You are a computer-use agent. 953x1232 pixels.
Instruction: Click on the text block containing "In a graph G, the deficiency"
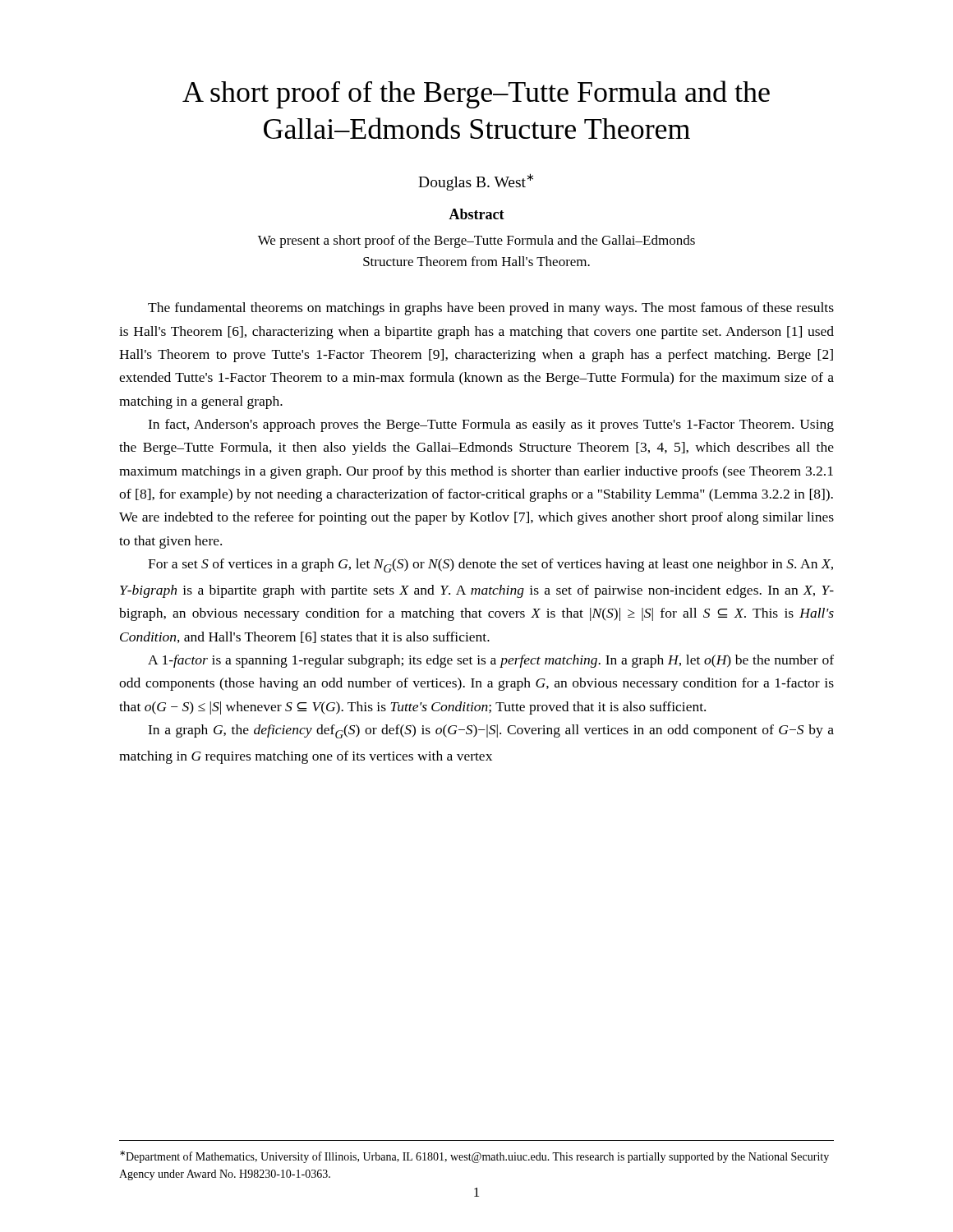(x=476, y=743)
